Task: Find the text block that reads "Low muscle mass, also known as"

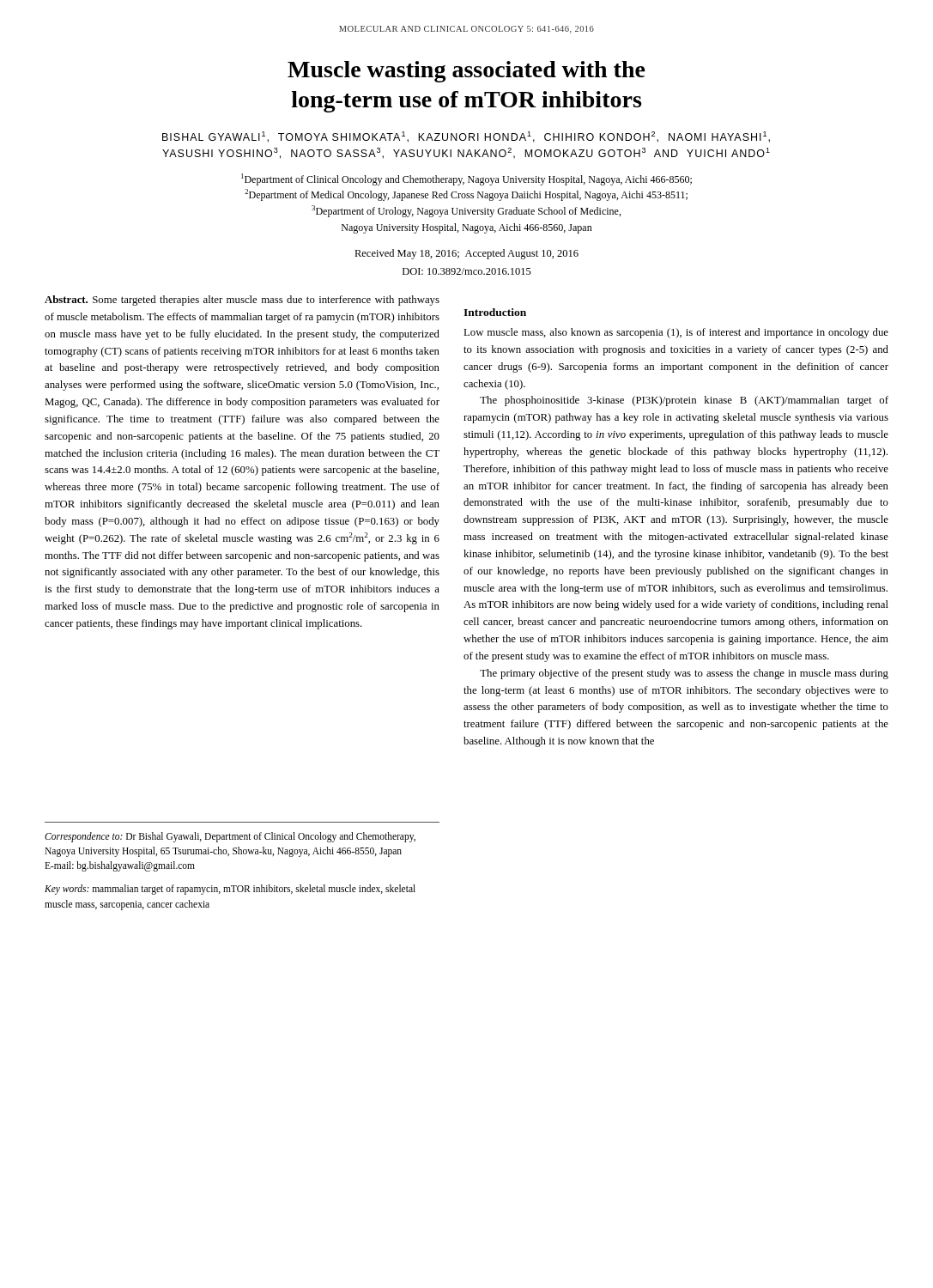Action: tap(676, 538)
